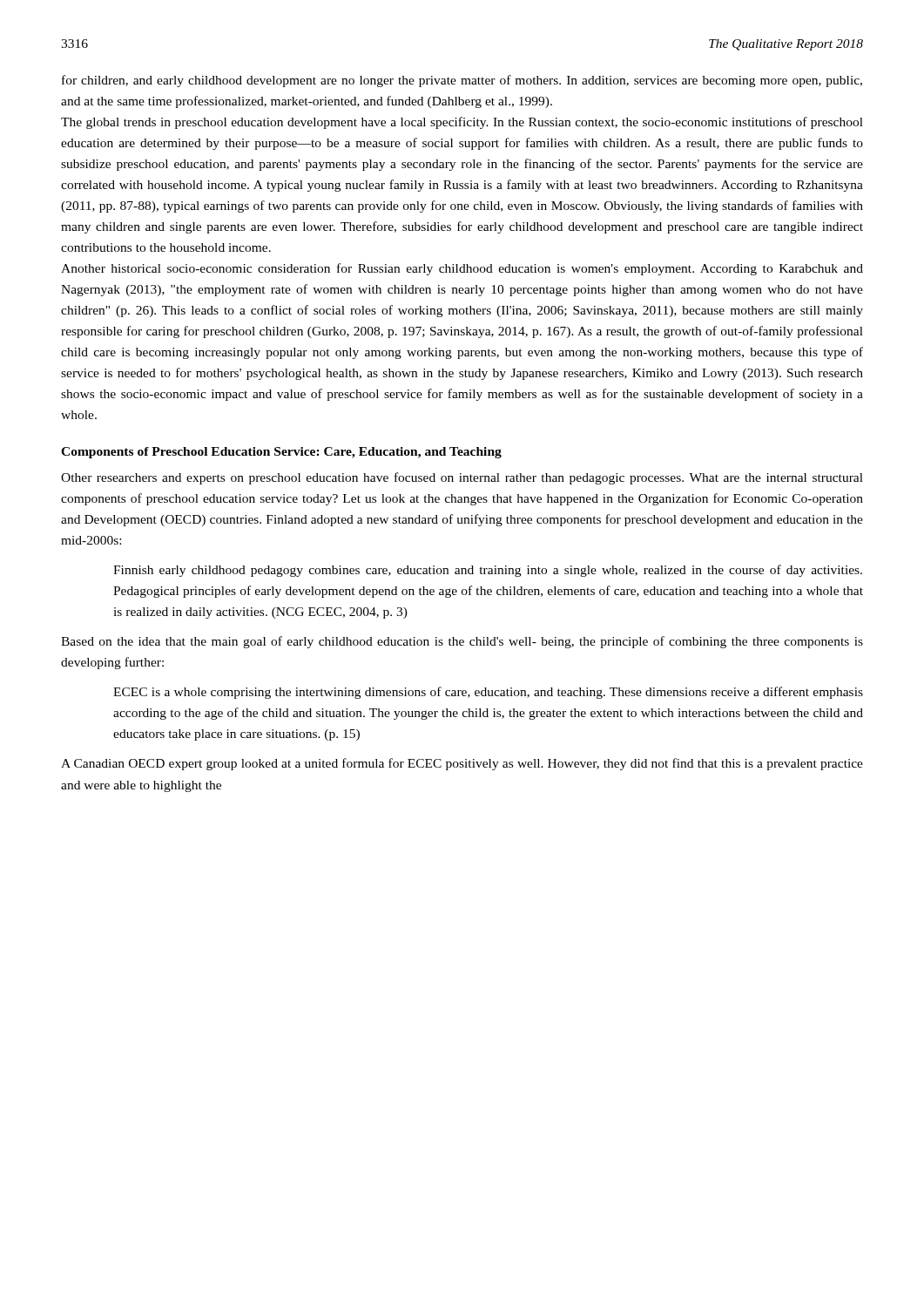Select the text block that reads "ECEC is a whole comprising the intertwining dimensions"

[x=488, y=713]
